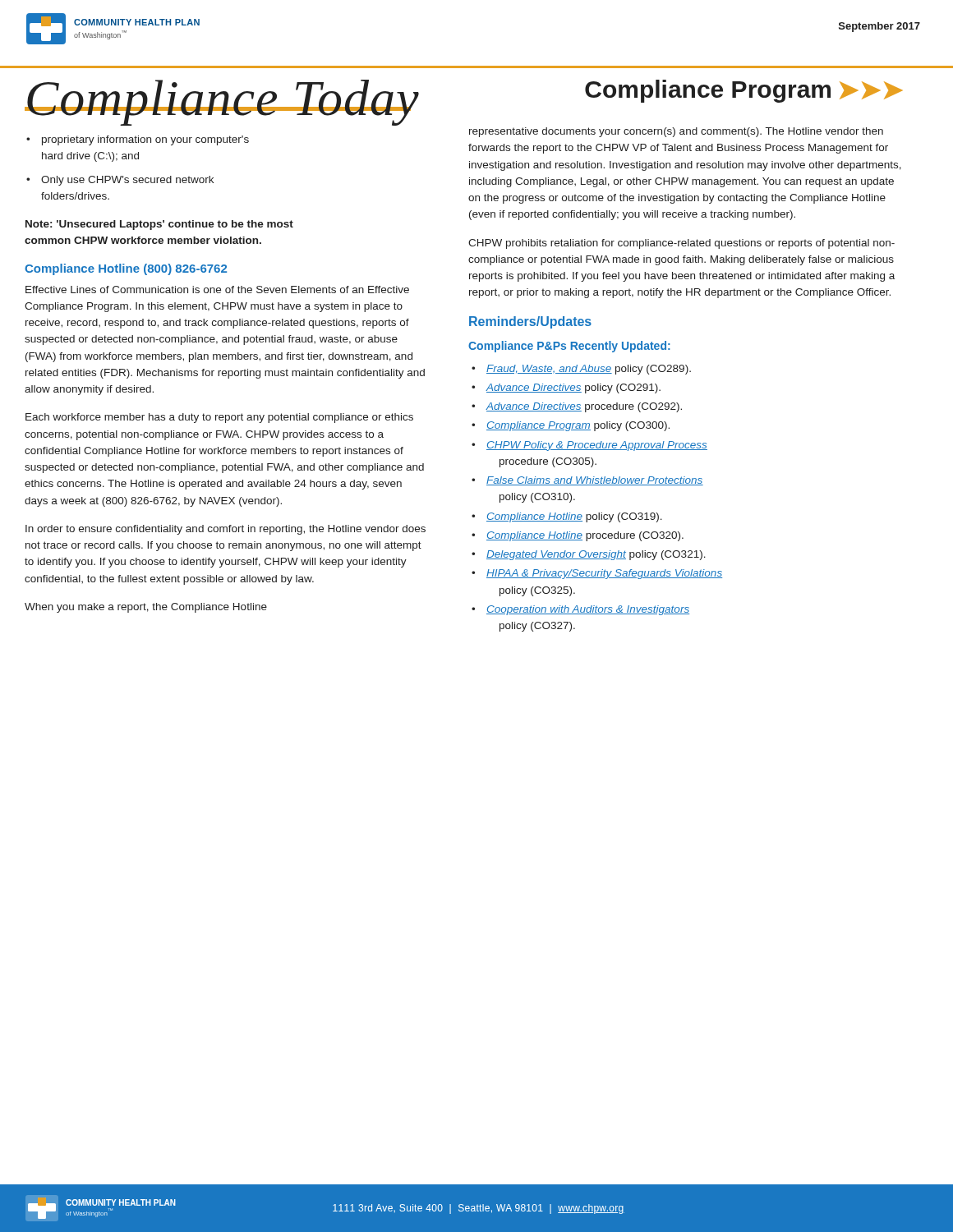This screenshot has width=953, height=1232.
Task: Point to the block beginning "In order to"
Action: [x=225, y=553]
